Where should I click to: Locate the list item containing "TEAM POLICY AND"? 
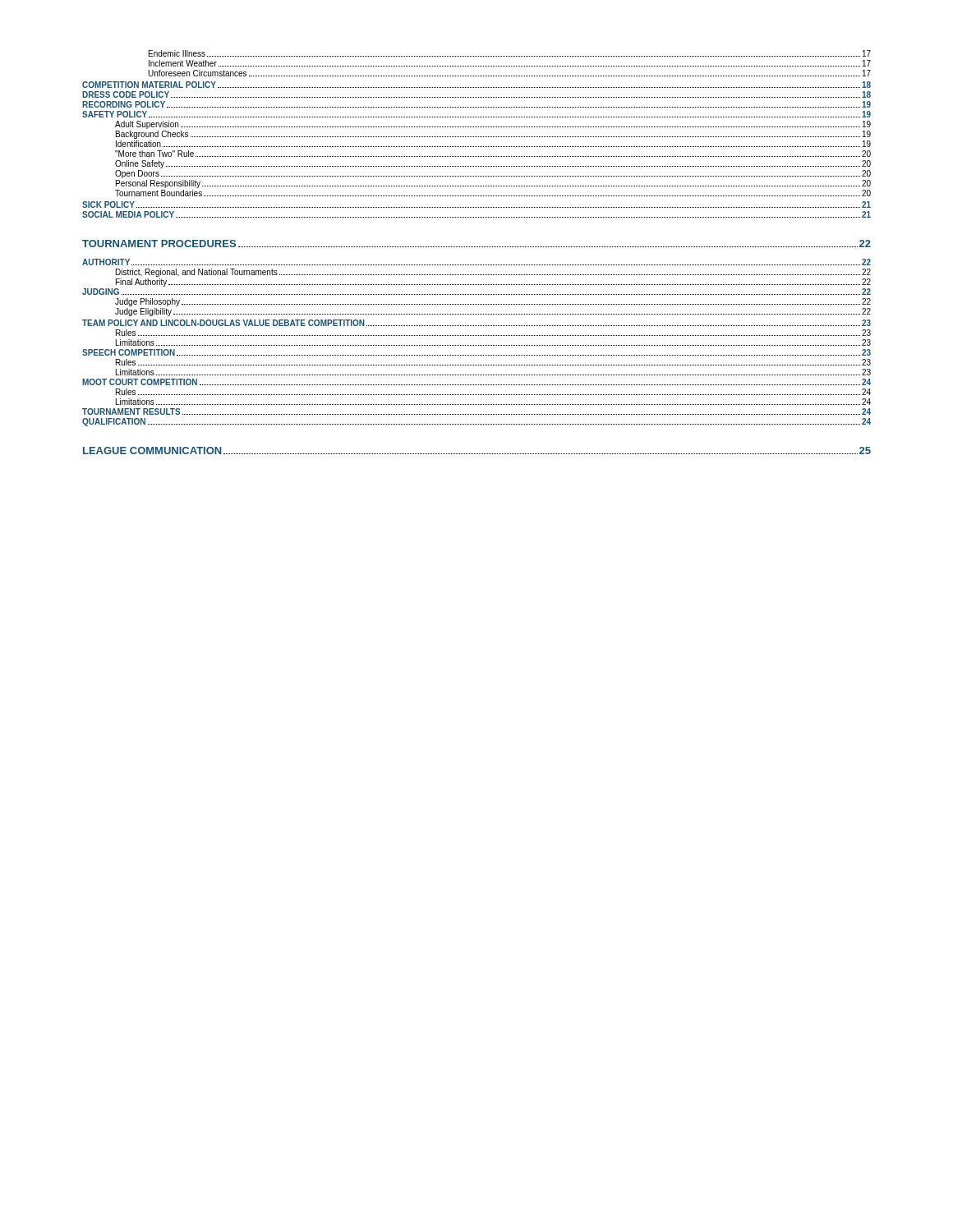pyautogui.click(x=476, y=323)
